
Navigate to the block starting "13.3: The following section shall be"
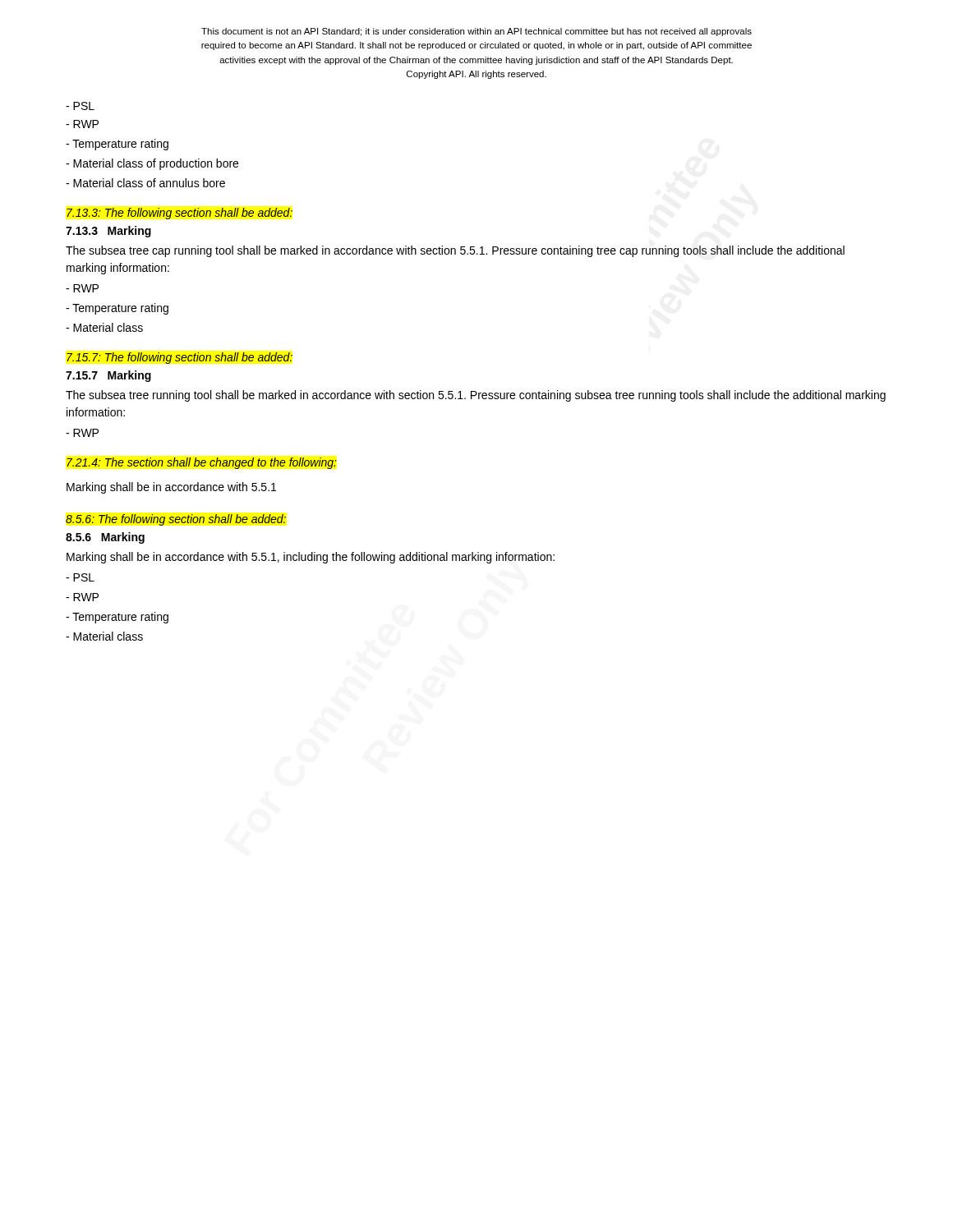click(x=179, y=213)
